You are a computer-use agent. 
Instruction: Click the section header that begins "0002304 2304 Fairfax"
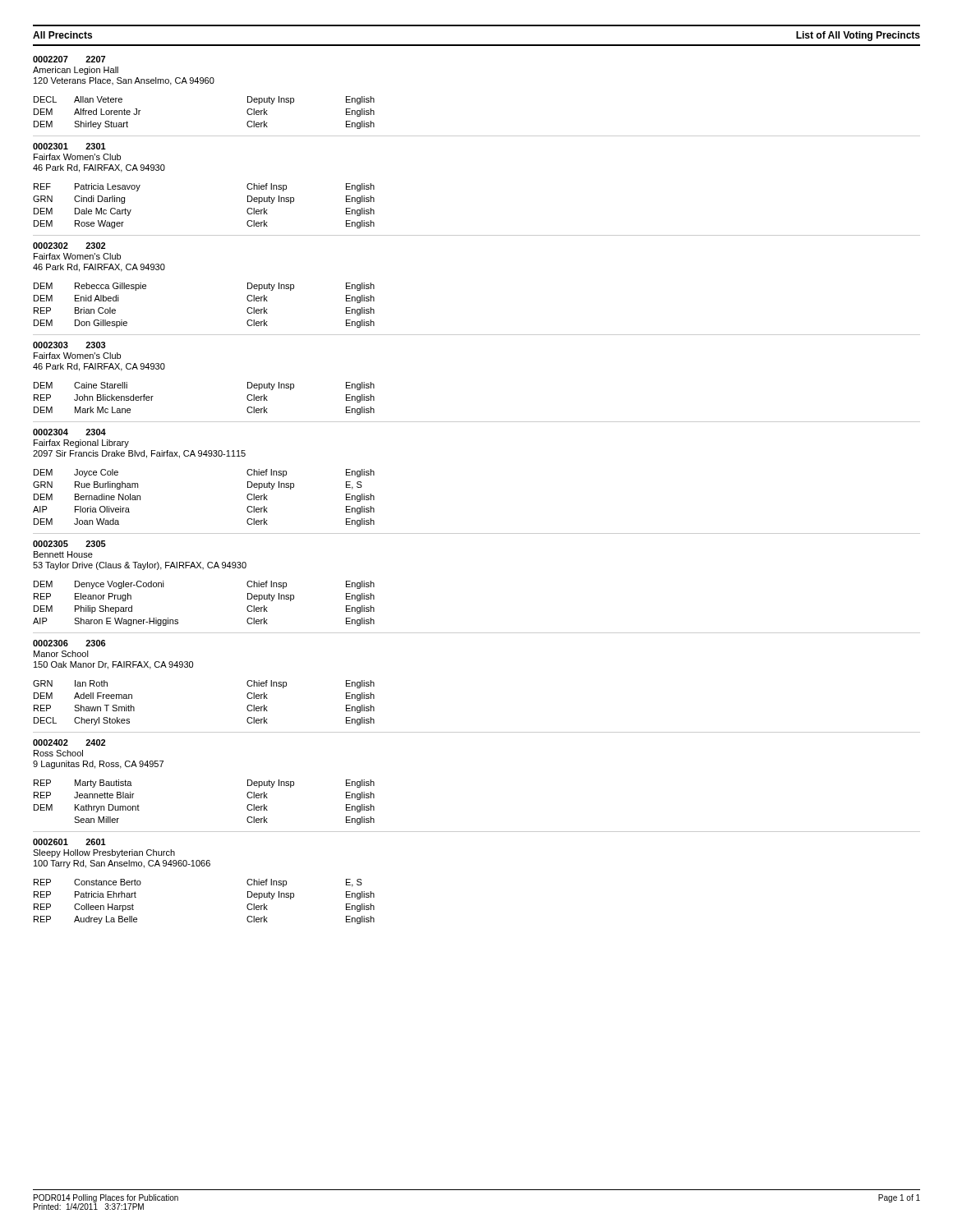pos(69,432)
